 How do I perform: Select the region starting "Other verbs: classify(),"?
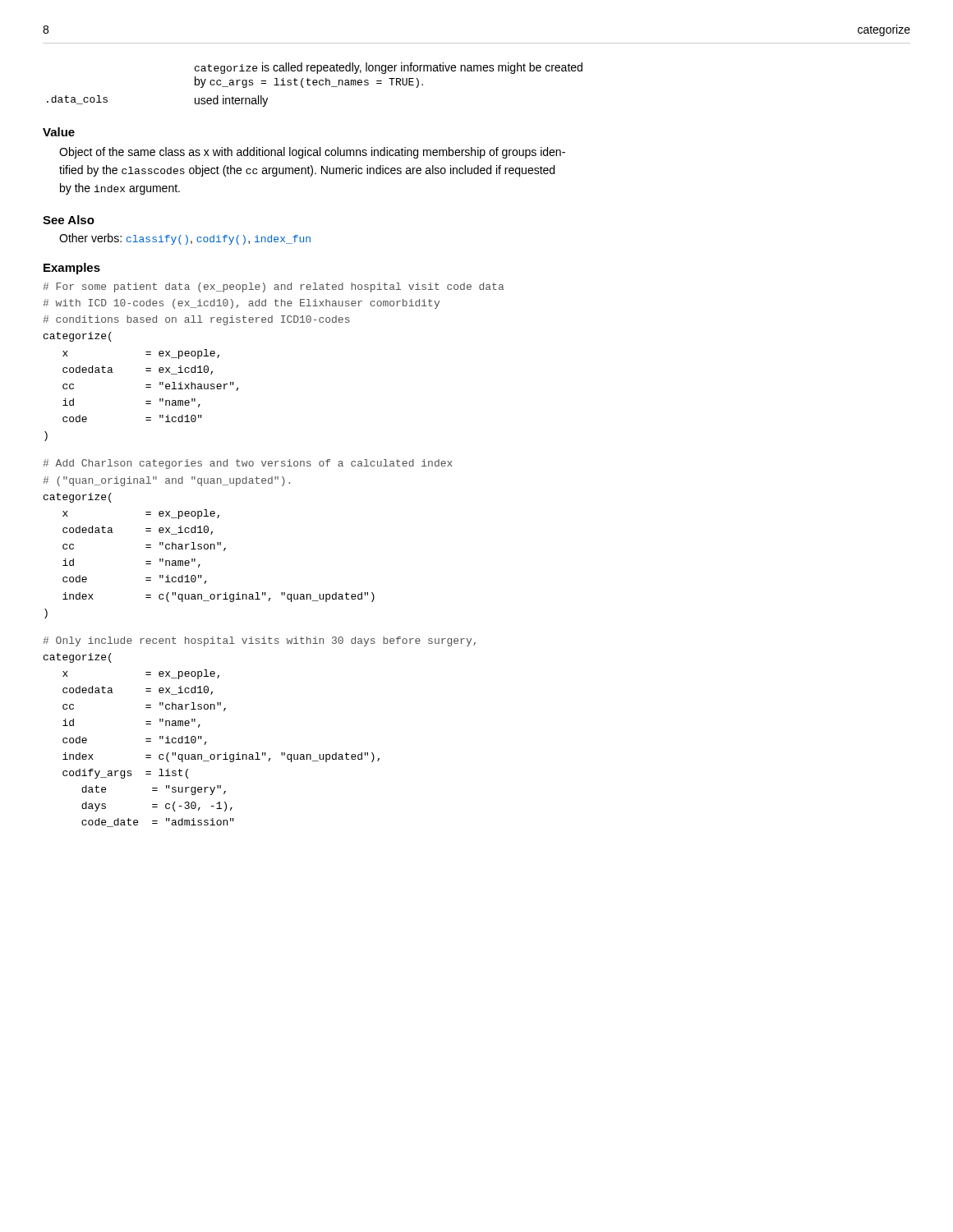185,239
